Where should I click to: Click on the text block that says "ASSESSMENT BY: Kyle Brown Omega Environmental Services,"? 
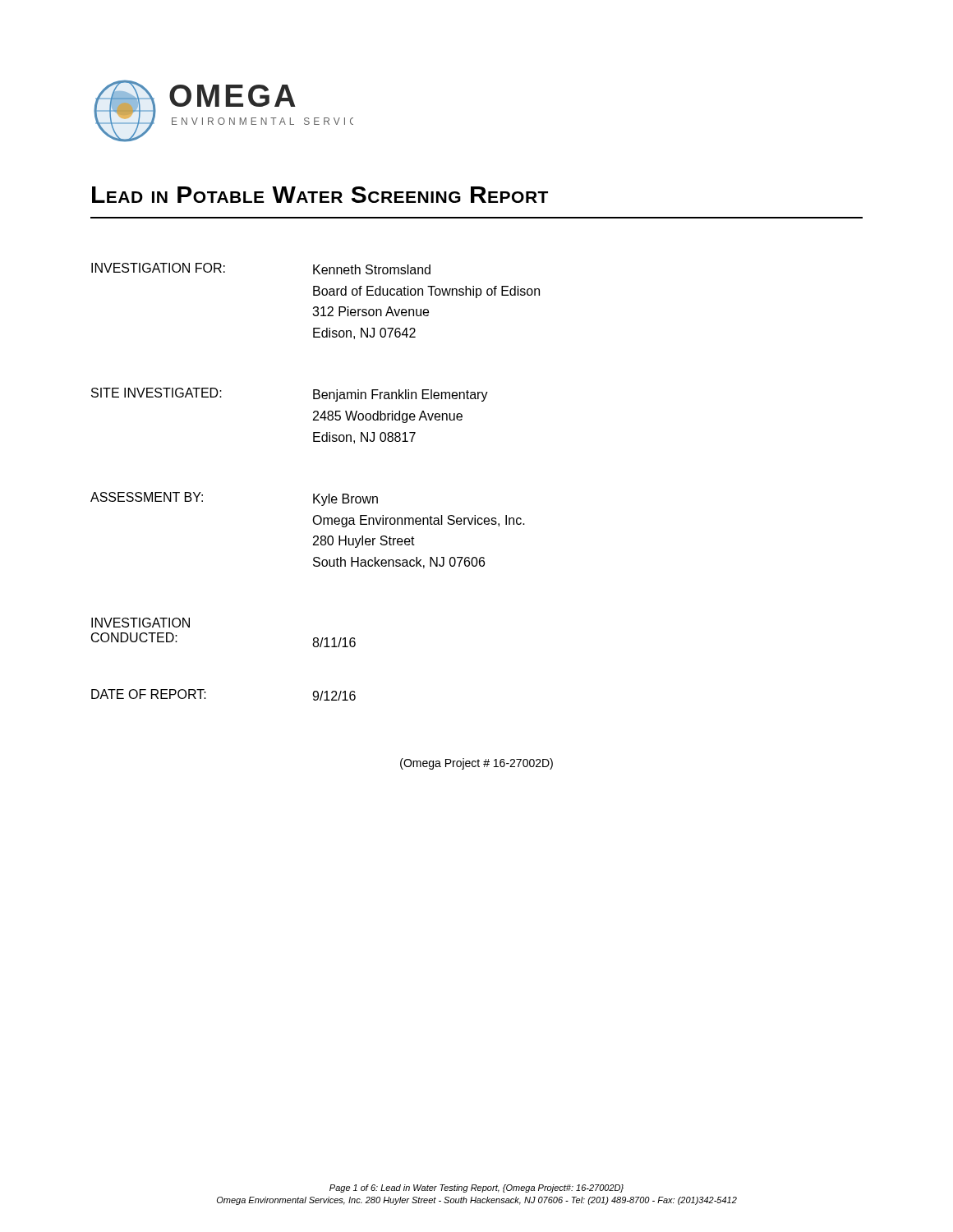tap(308, 531)
